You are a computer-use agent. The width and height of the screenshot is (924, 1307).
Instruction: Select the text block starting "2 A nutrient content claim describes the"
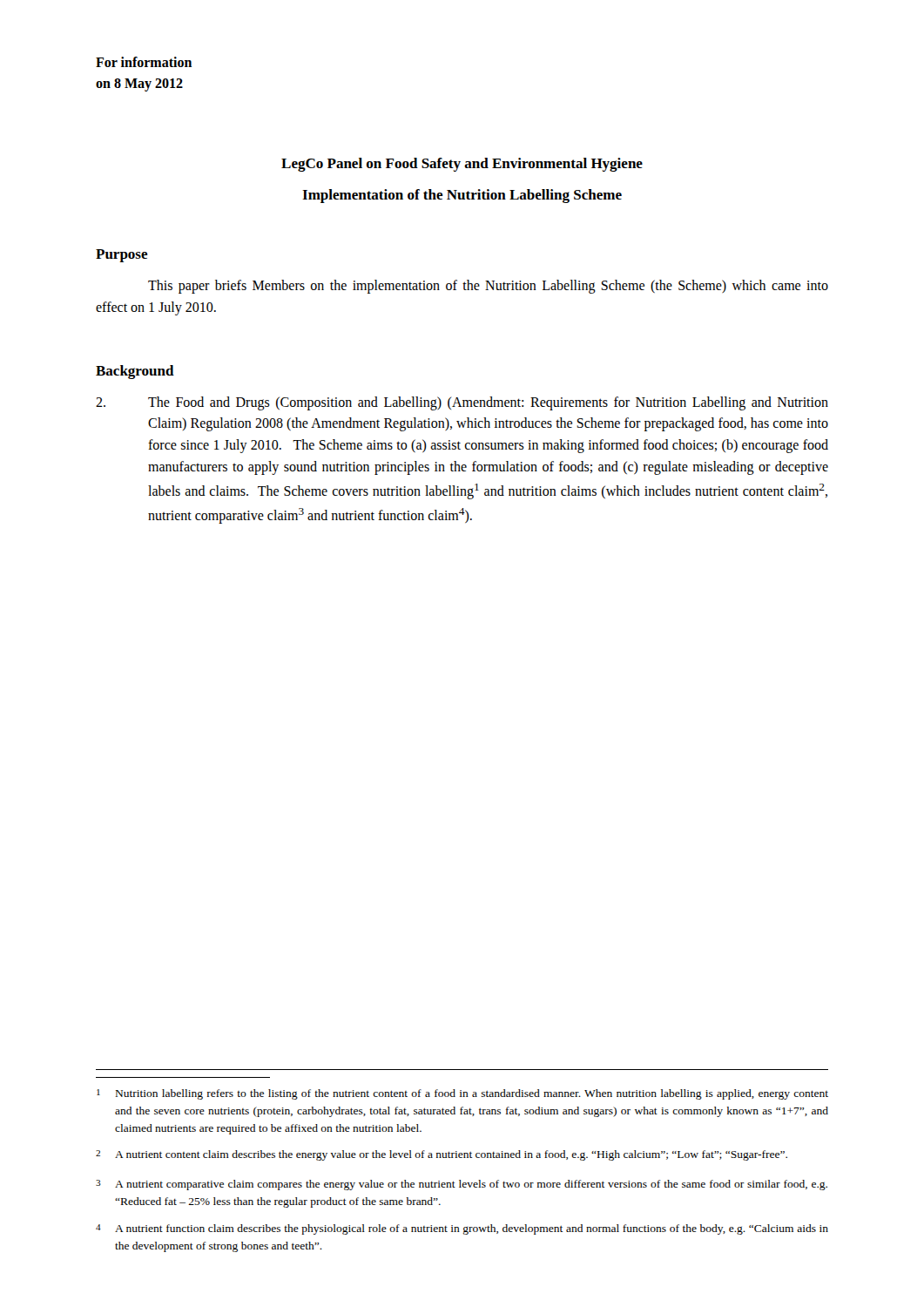click(x=462, y=1156)
